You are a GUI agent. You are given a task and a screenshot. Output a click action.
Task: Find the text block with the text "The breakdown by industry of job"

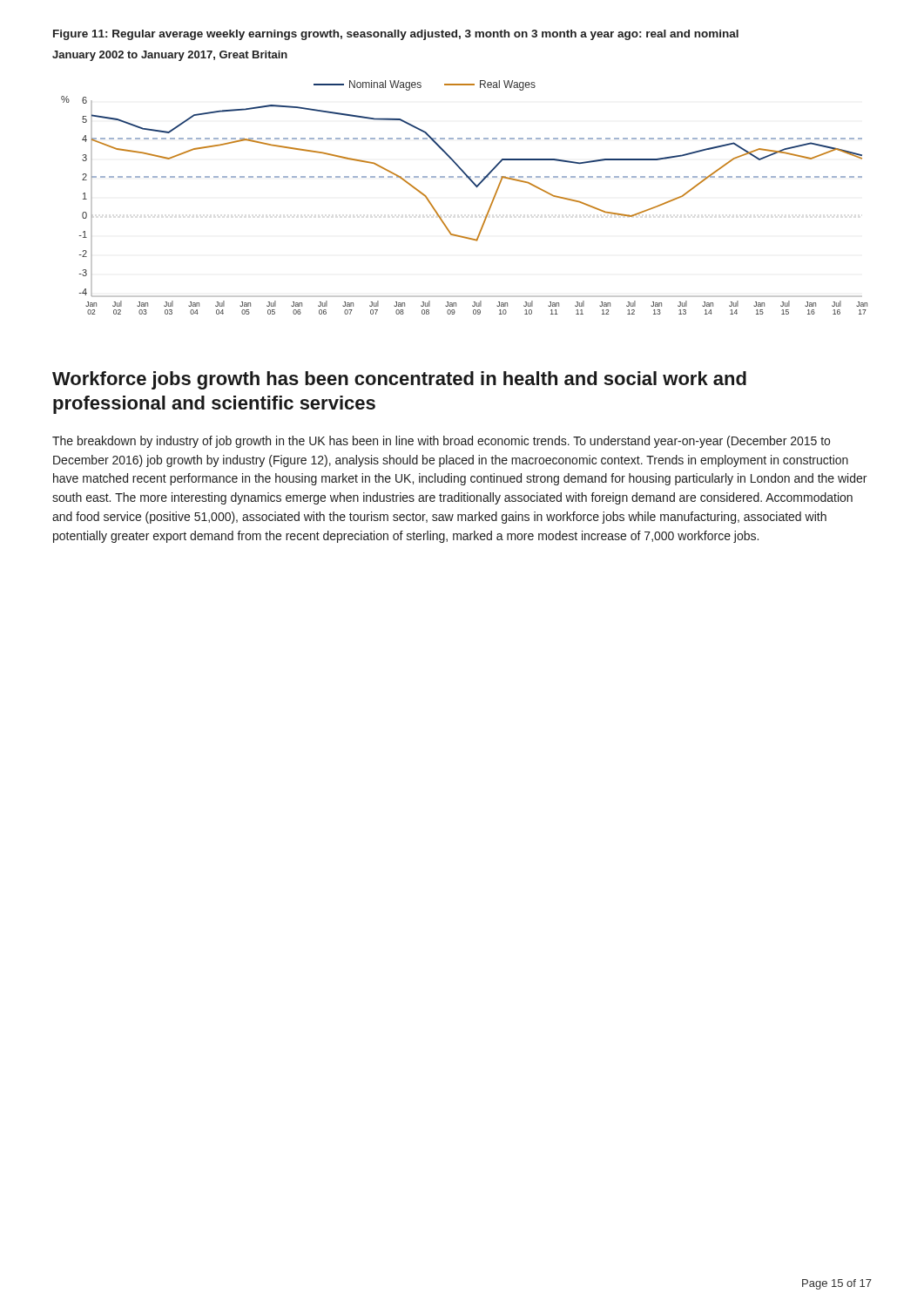point(460,488)
